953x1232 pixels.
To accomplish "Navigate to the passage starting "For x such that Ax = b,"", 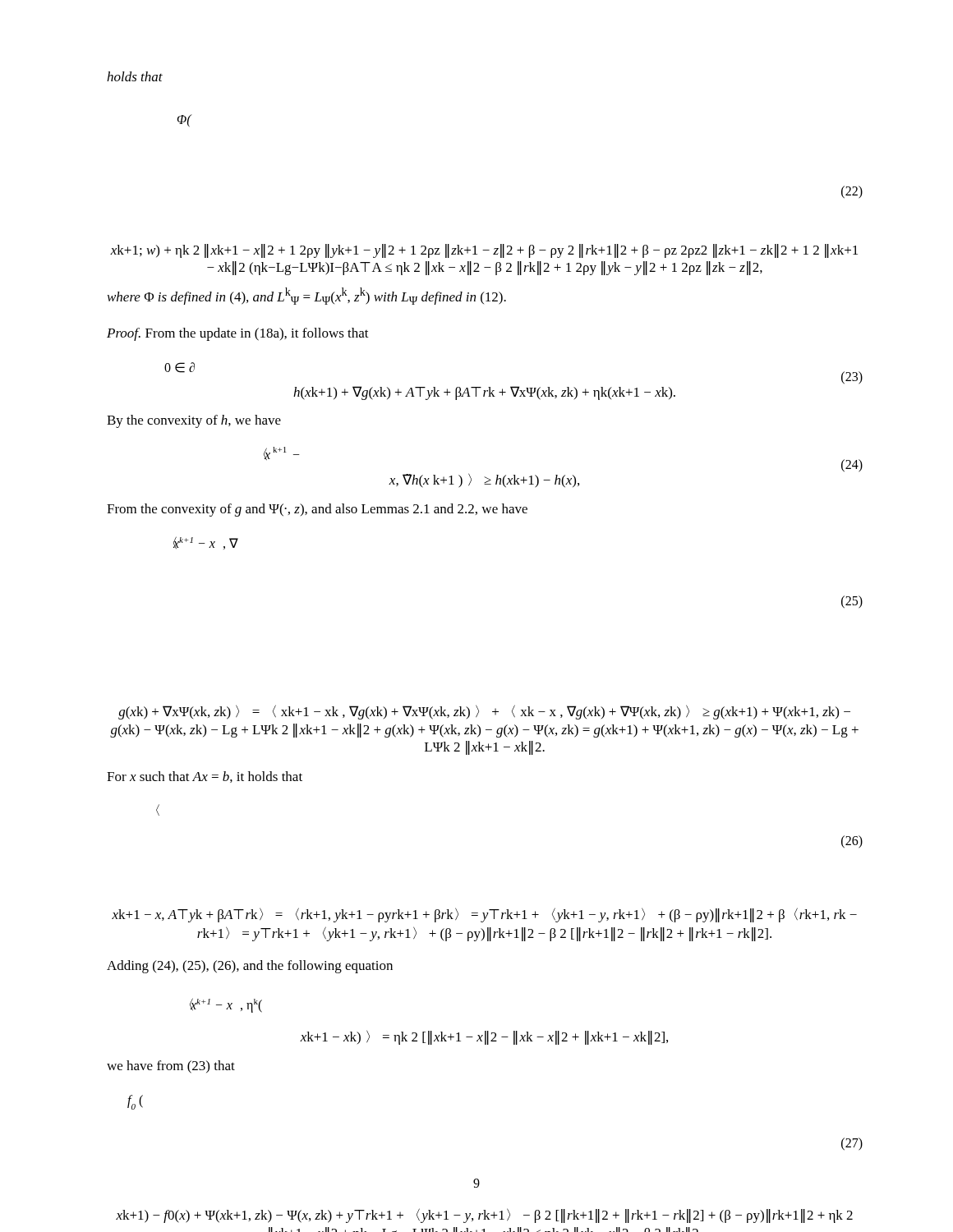I will (x=205, y=777).
